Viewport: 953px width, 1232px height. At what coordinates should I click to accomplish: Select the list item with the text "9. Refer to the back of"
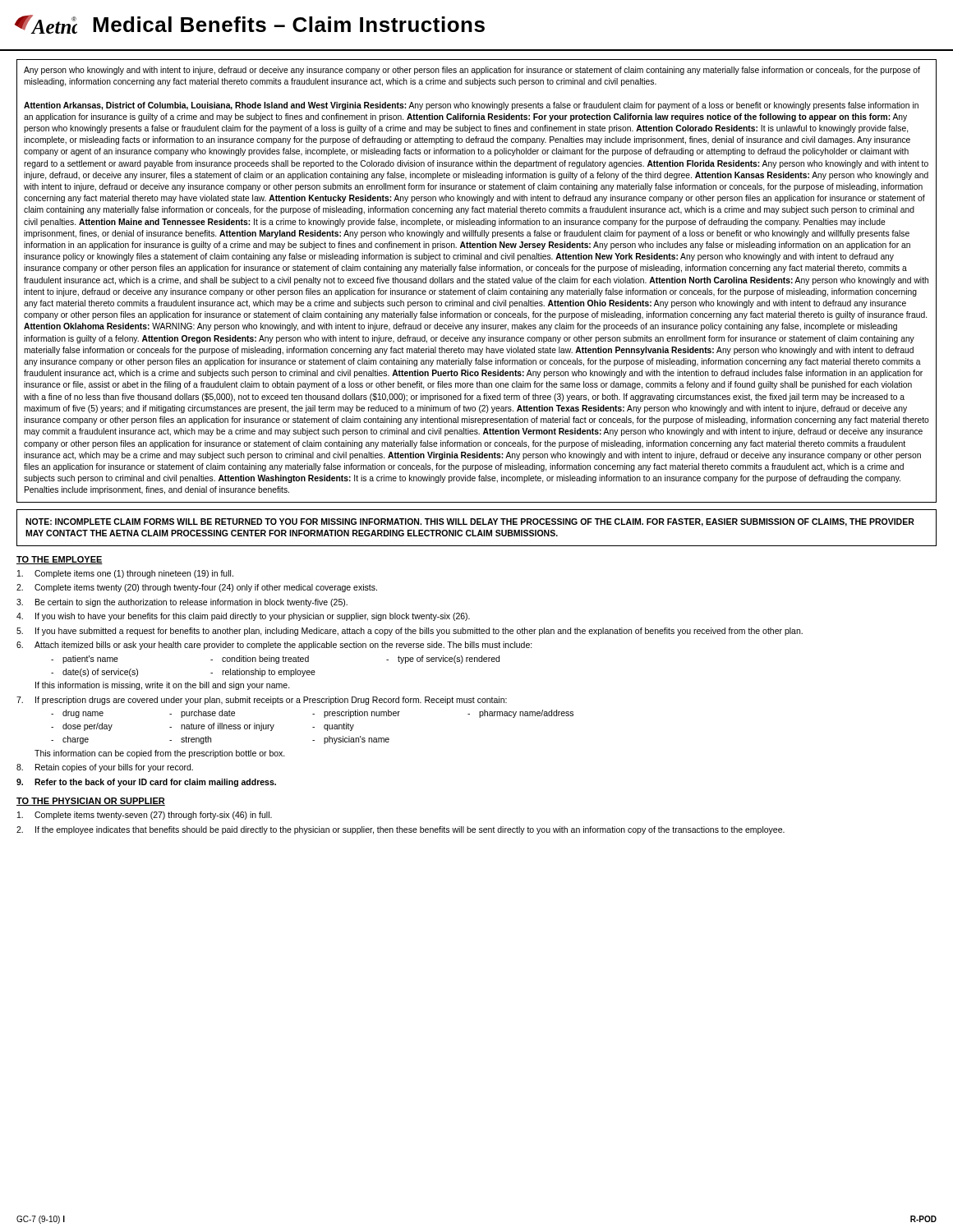[x=146, y=783]
